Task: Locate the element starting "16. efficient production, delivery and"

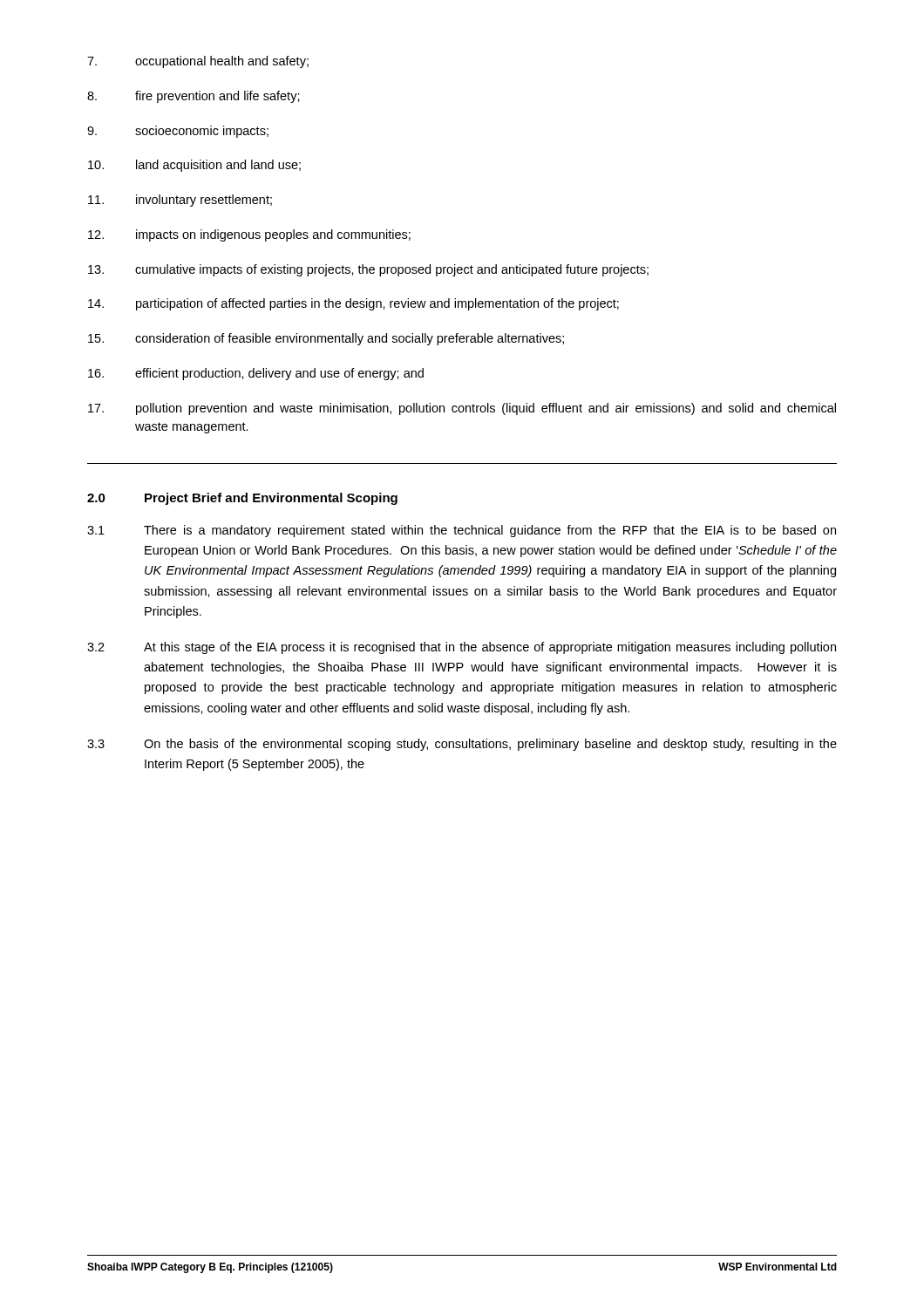Action: [256, 374]
